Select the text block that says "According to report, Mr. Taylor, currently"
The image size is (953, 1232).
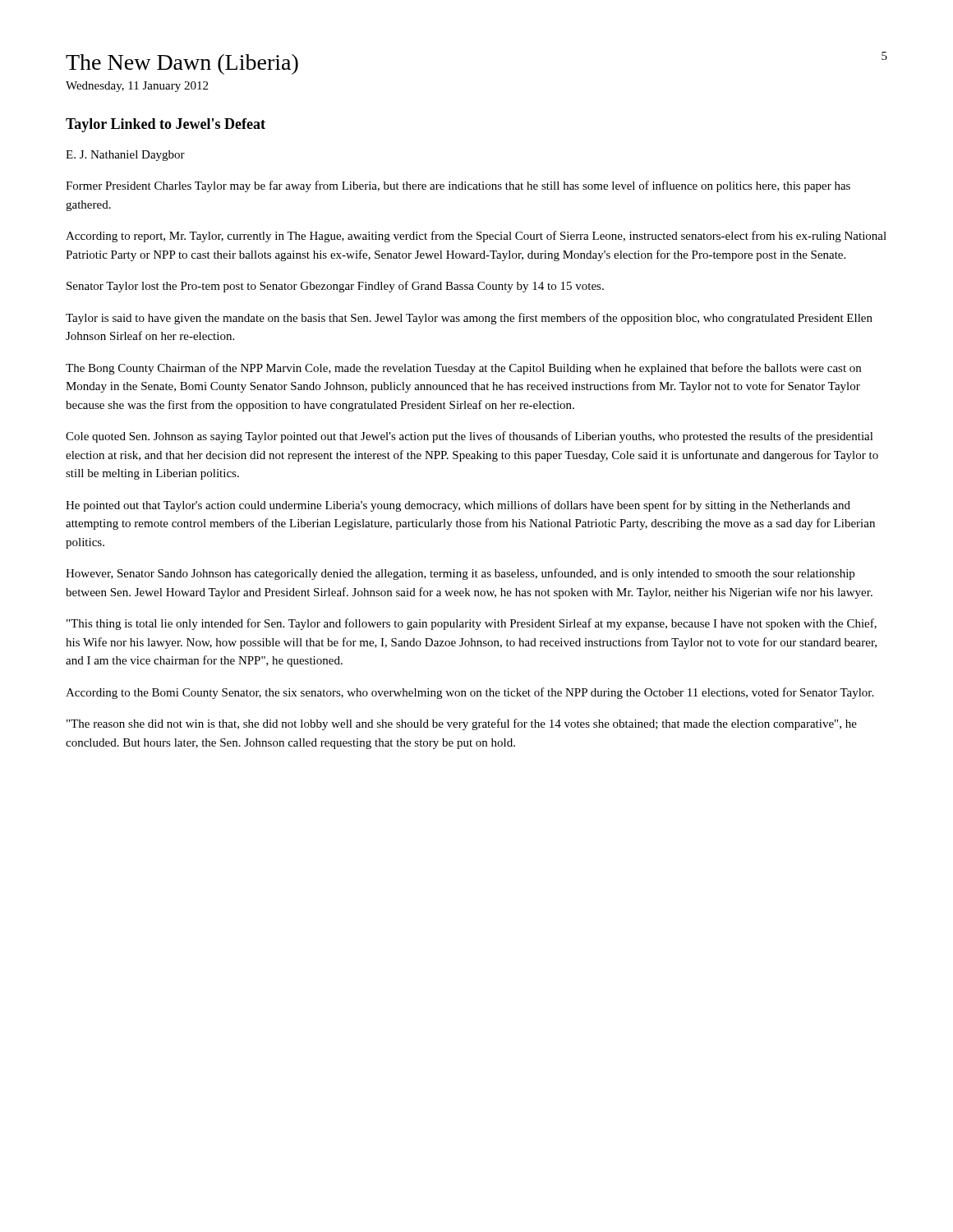coord(476,245)
